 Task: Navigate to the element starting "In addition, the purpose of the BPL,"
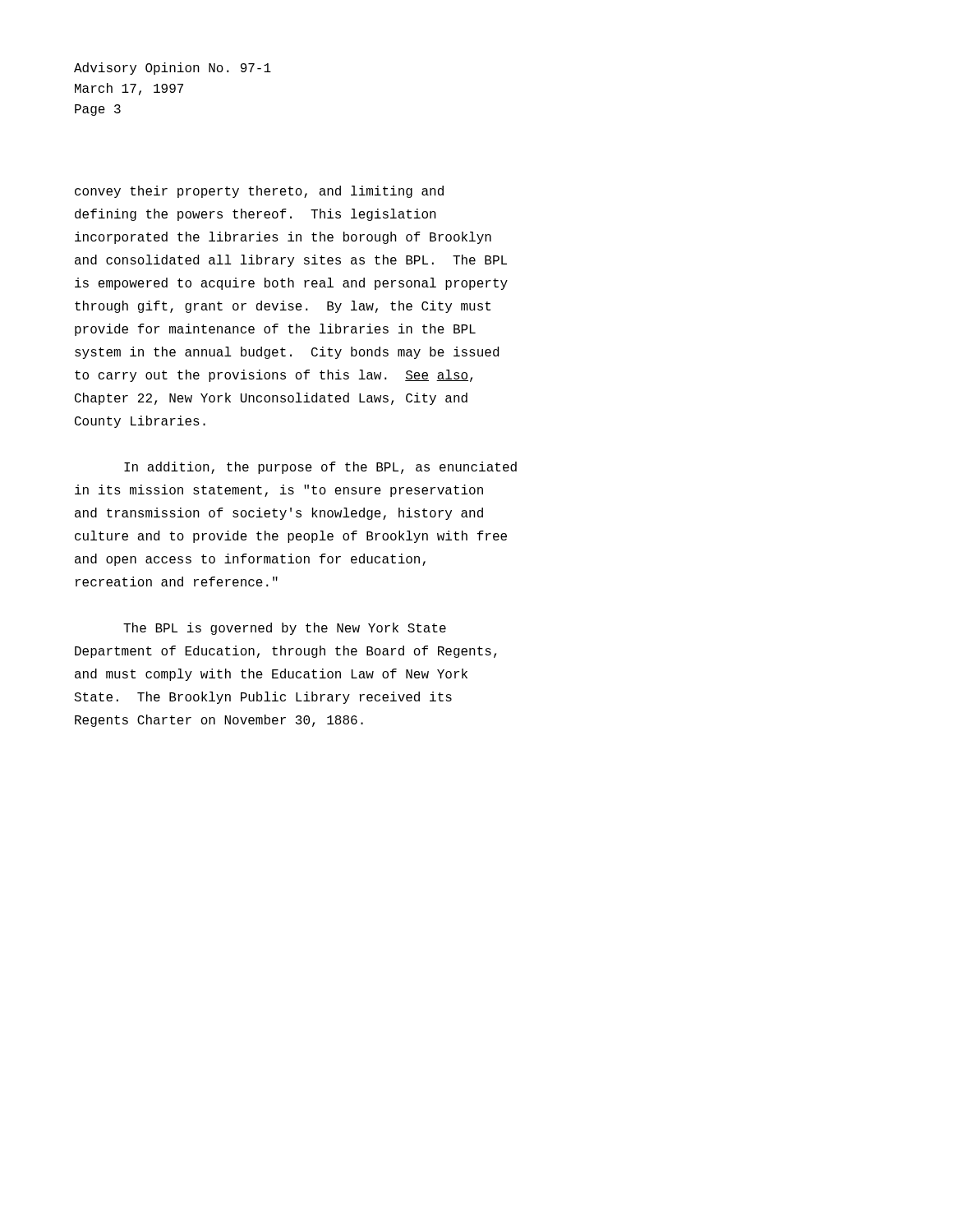[296, 526]
